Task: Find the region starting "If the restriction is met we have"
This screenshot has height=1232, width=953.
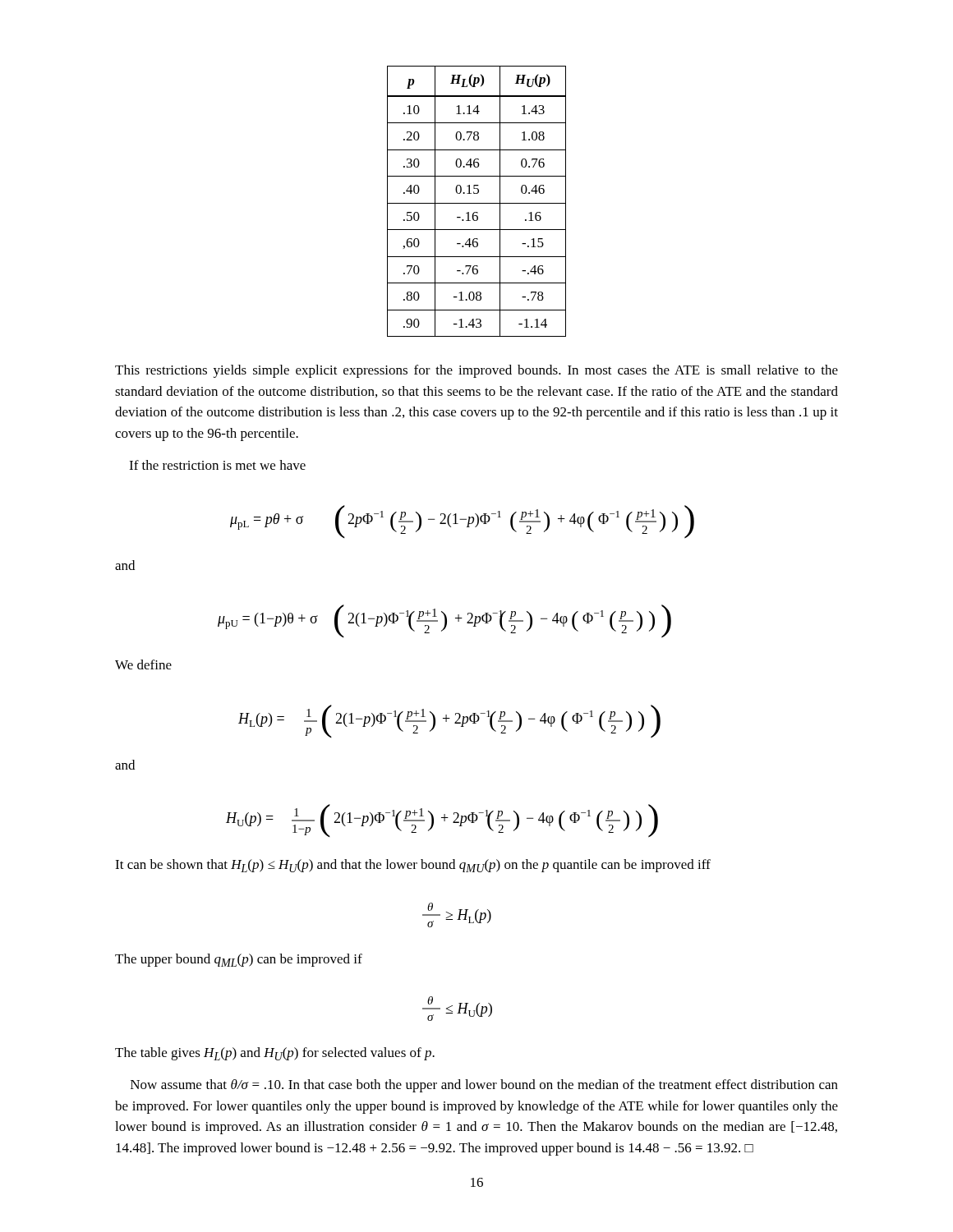Action: (x=210, y=465)
